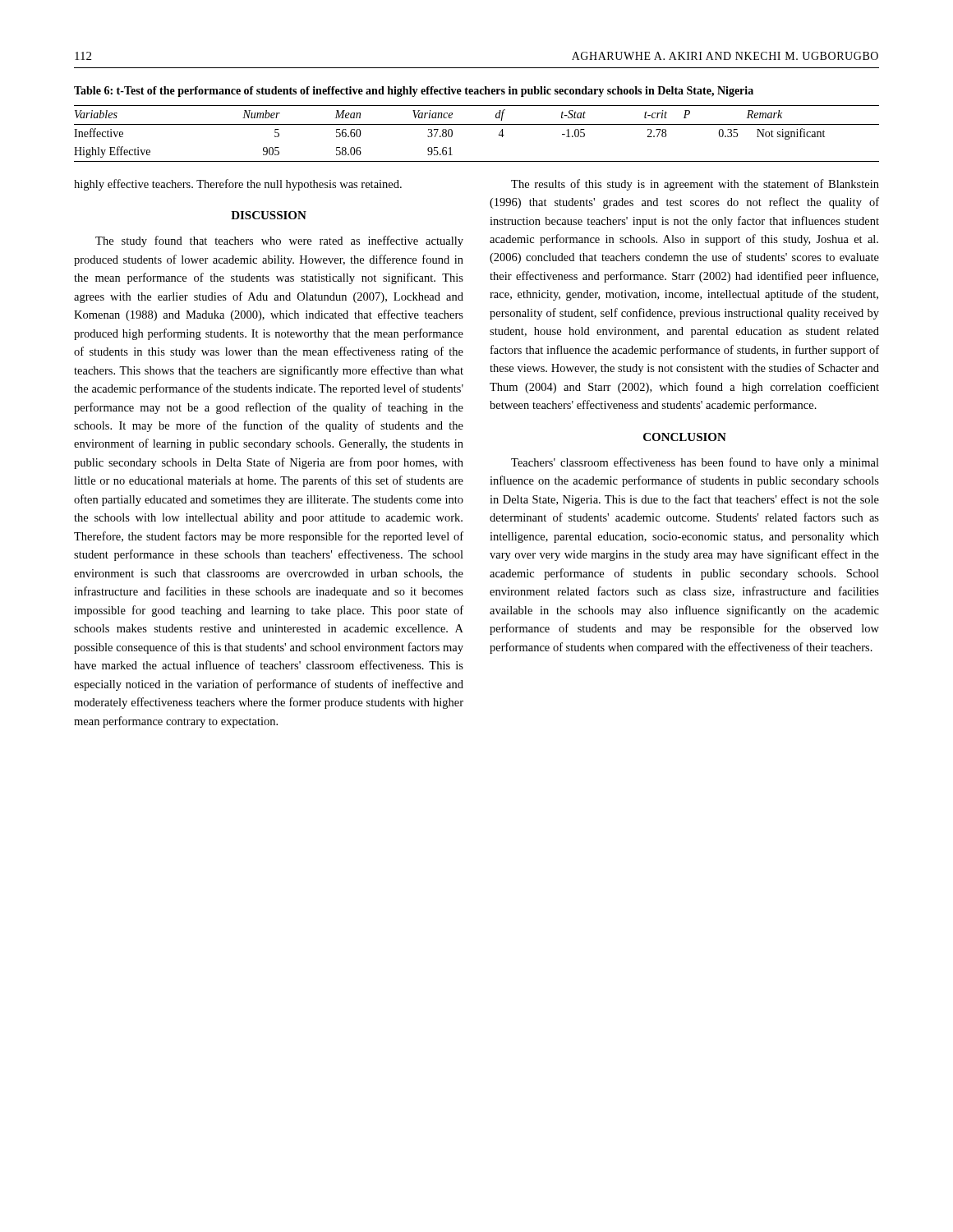Click on the region starting "Teachers' classroom effectiveness has been found to have"

point(684,555)
